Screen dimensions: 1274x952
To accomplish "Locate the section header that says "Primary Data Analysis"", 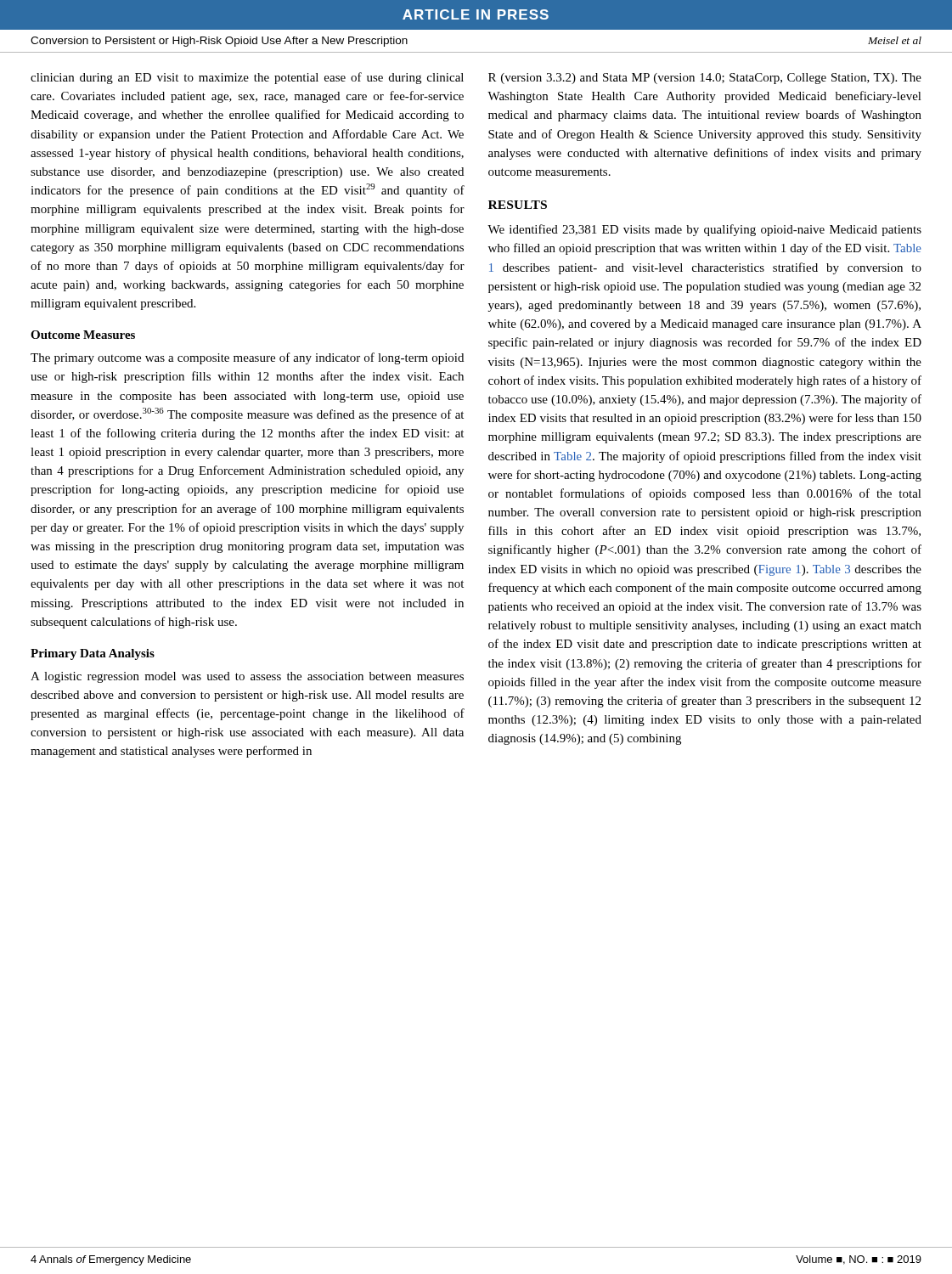I will tap(92, 653).
